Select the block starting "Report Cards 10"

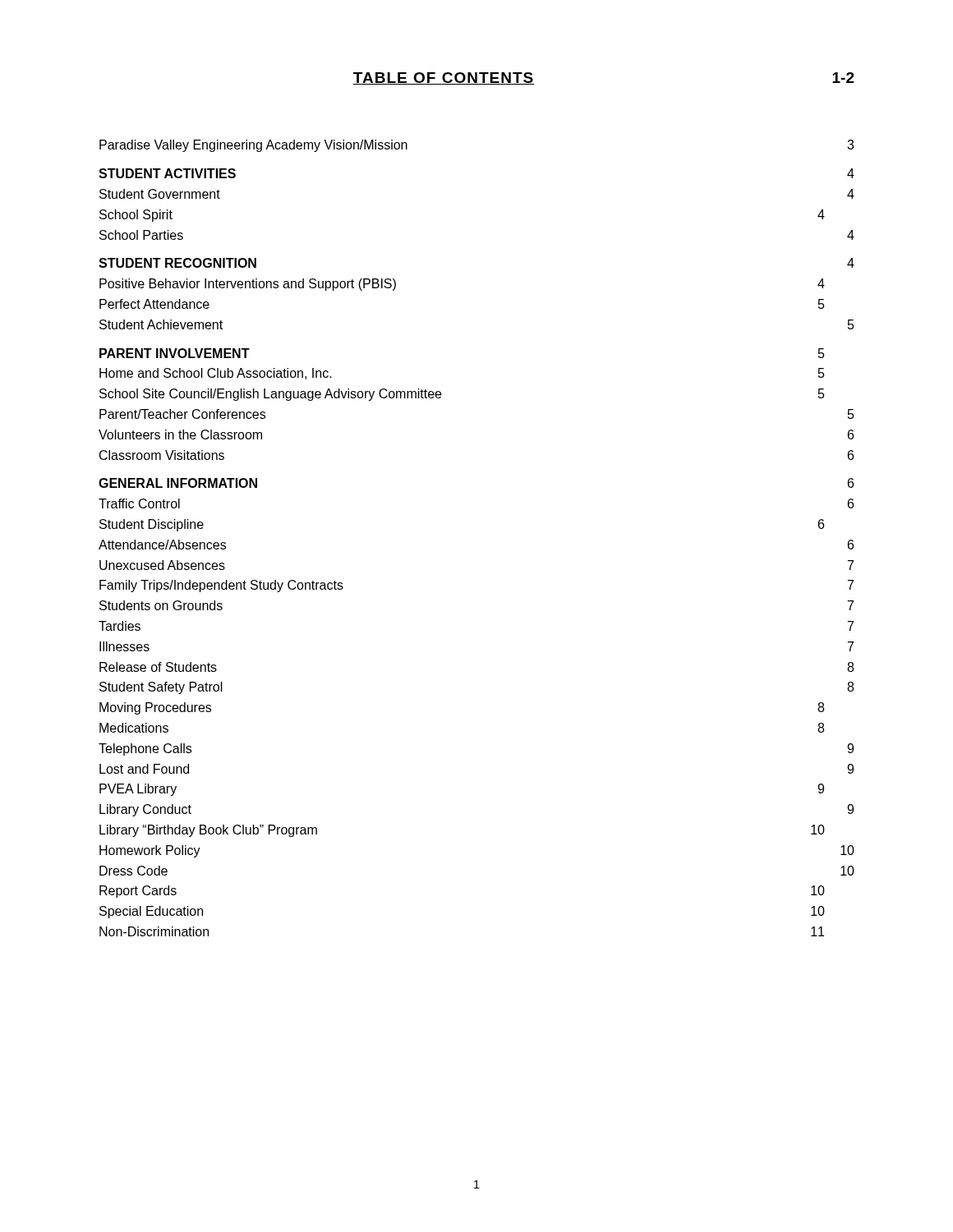135,892
